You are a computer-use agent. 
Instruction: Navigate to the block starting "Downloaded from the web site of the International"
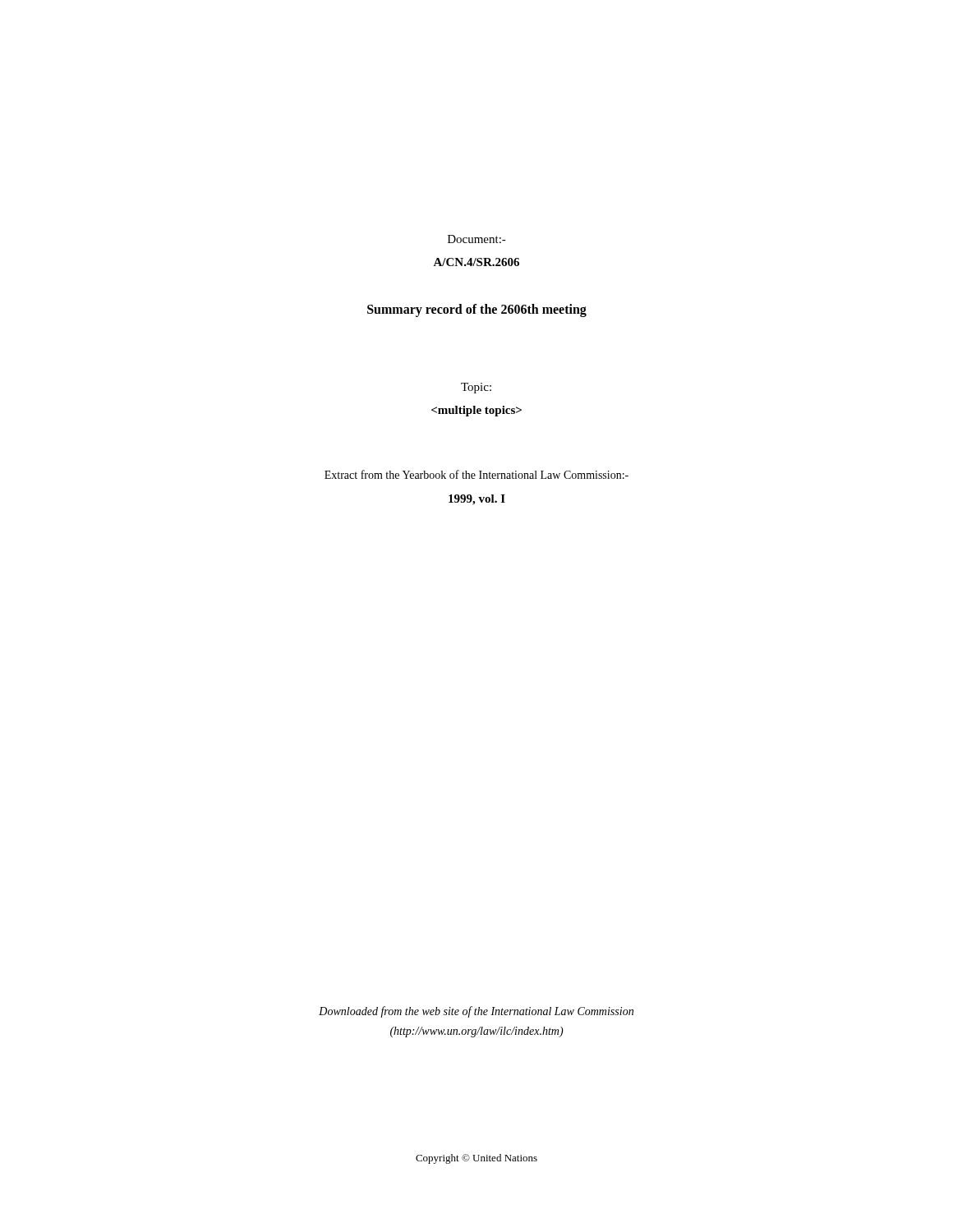coord(476,1021)
